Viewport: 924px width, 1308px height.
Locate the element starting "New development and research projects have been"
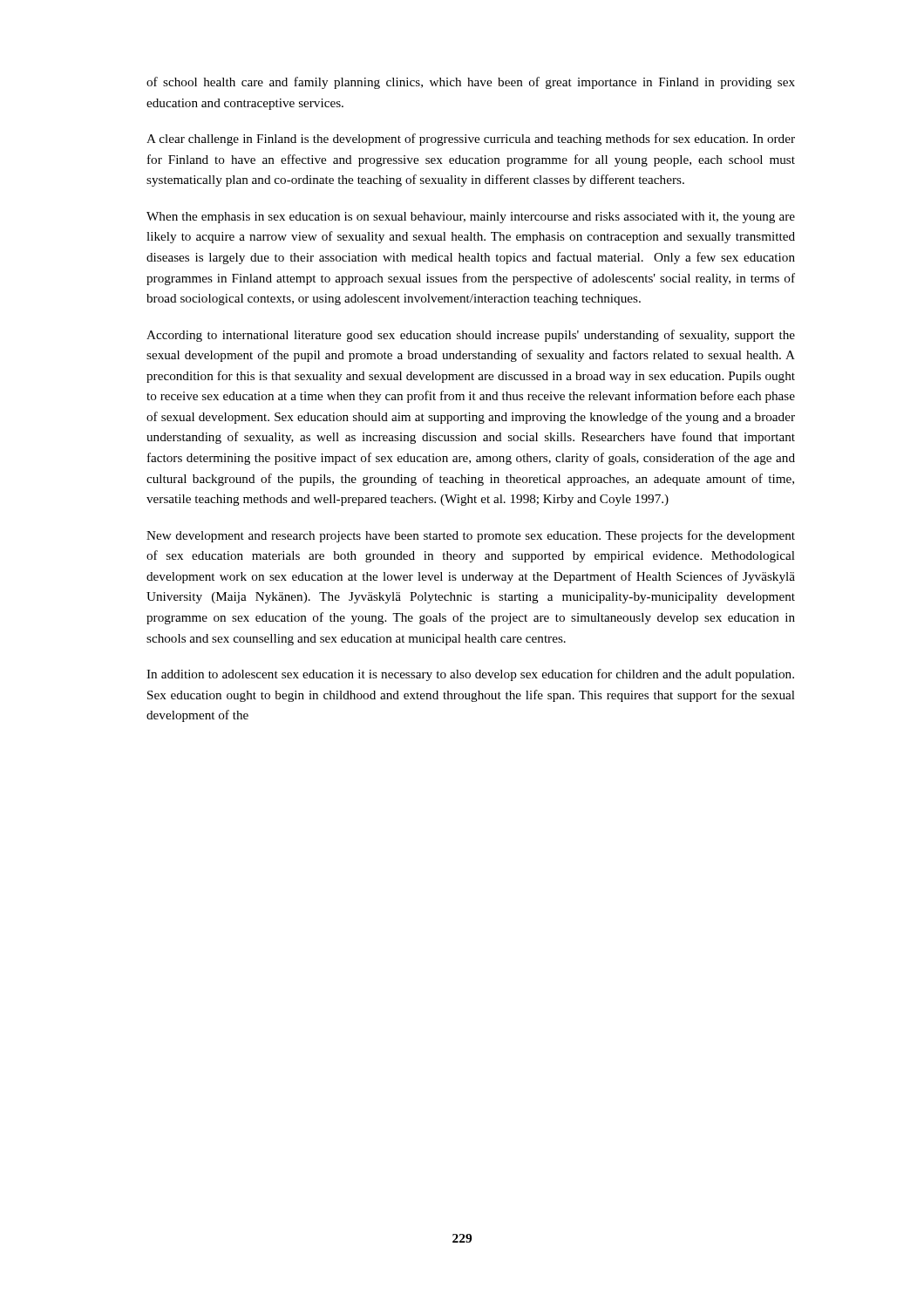pos(471,586)
